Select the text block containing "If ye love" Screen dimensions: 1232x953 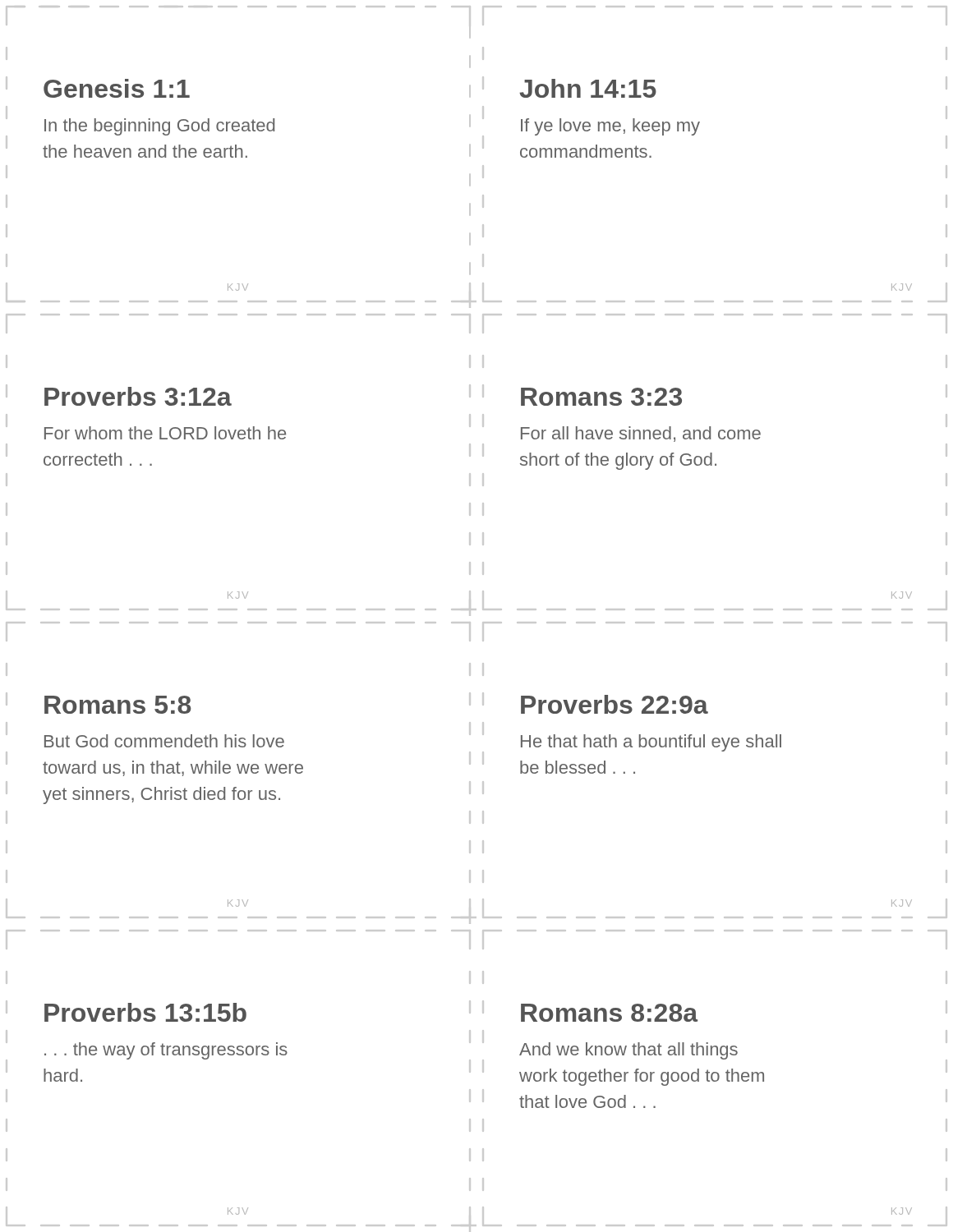[x=610, y=138]
